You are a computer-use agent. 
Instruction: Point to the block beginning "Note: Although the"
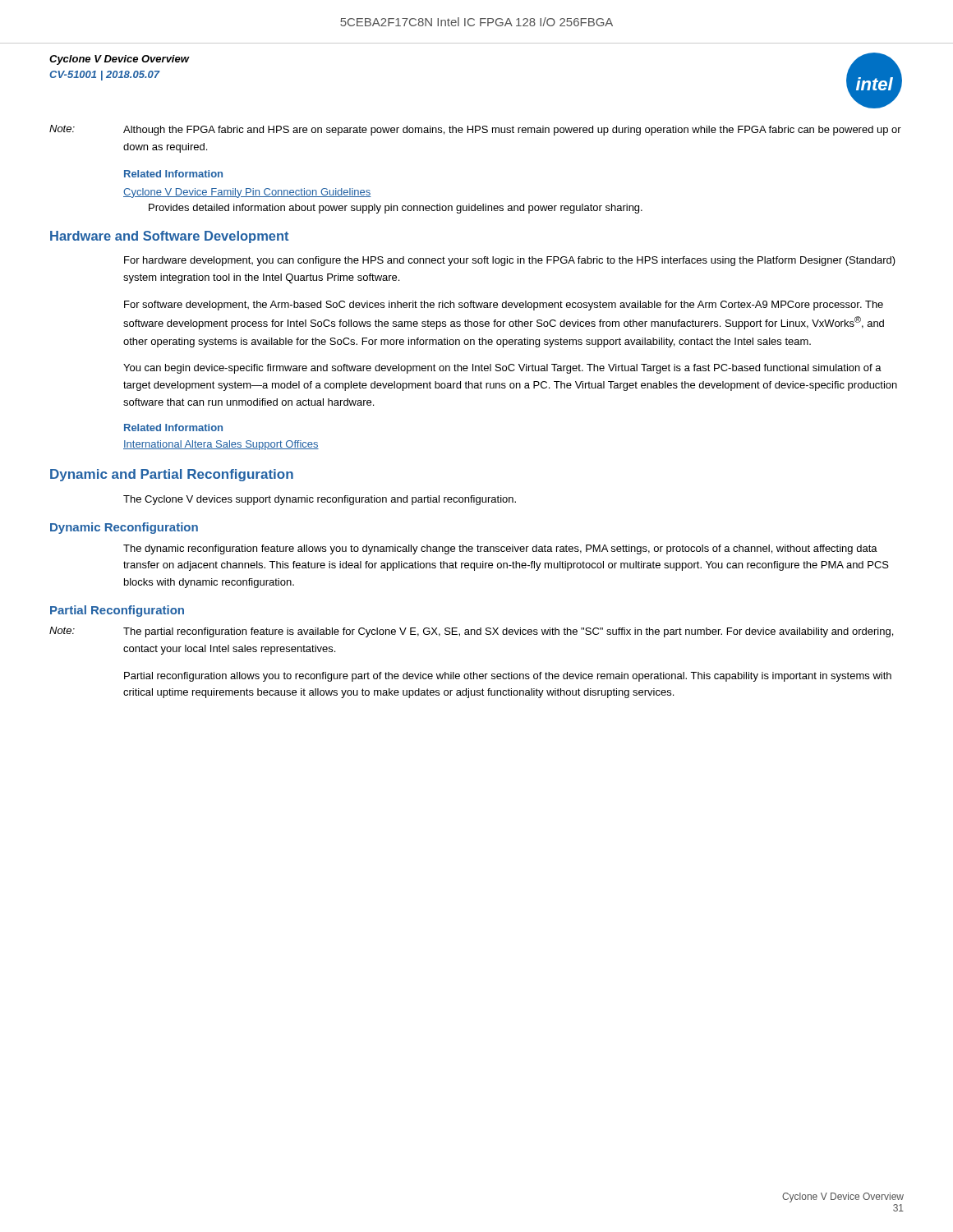[x=476, y=139]
